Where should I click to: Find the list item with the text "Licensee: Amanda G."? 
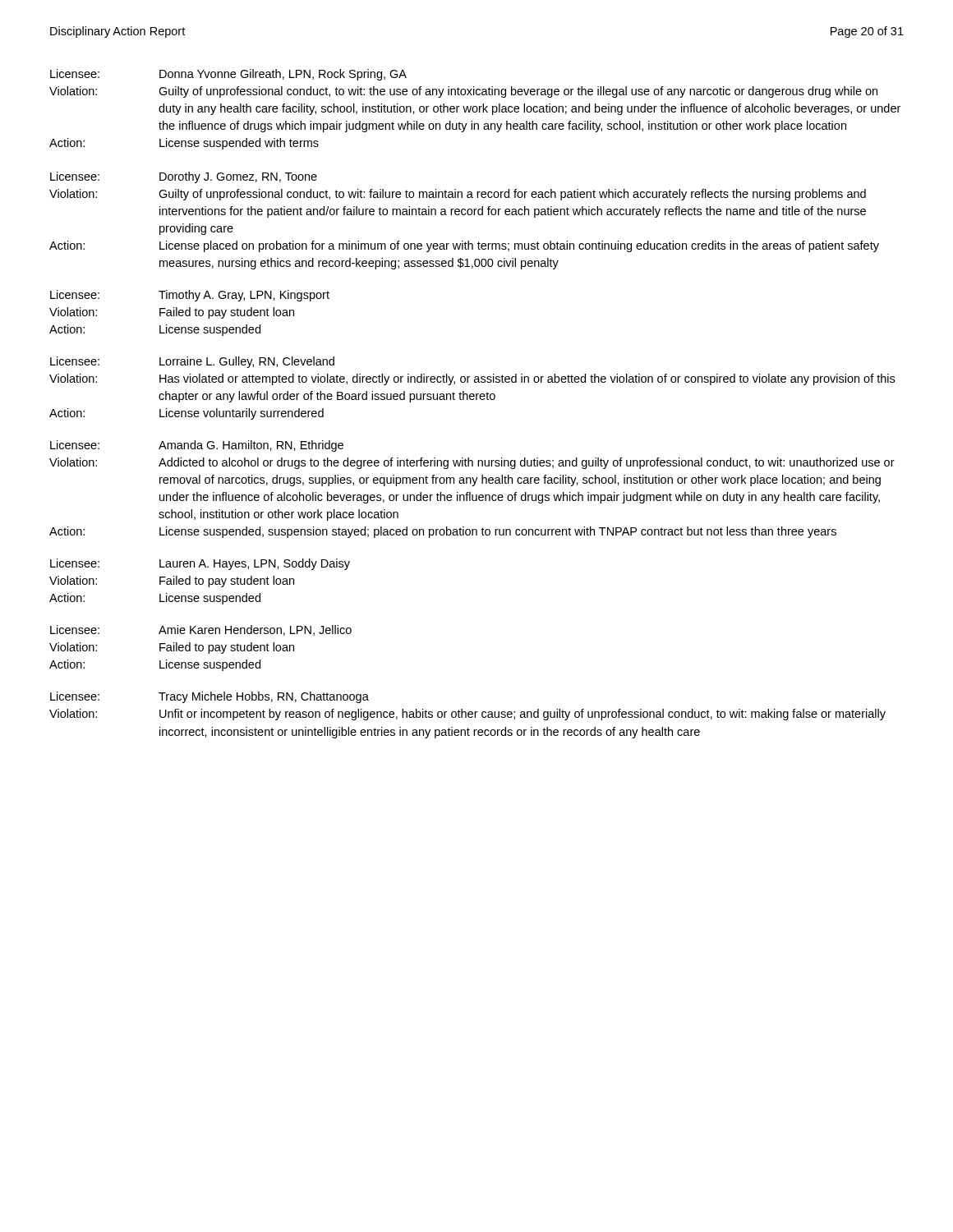(x=476, y=489)
